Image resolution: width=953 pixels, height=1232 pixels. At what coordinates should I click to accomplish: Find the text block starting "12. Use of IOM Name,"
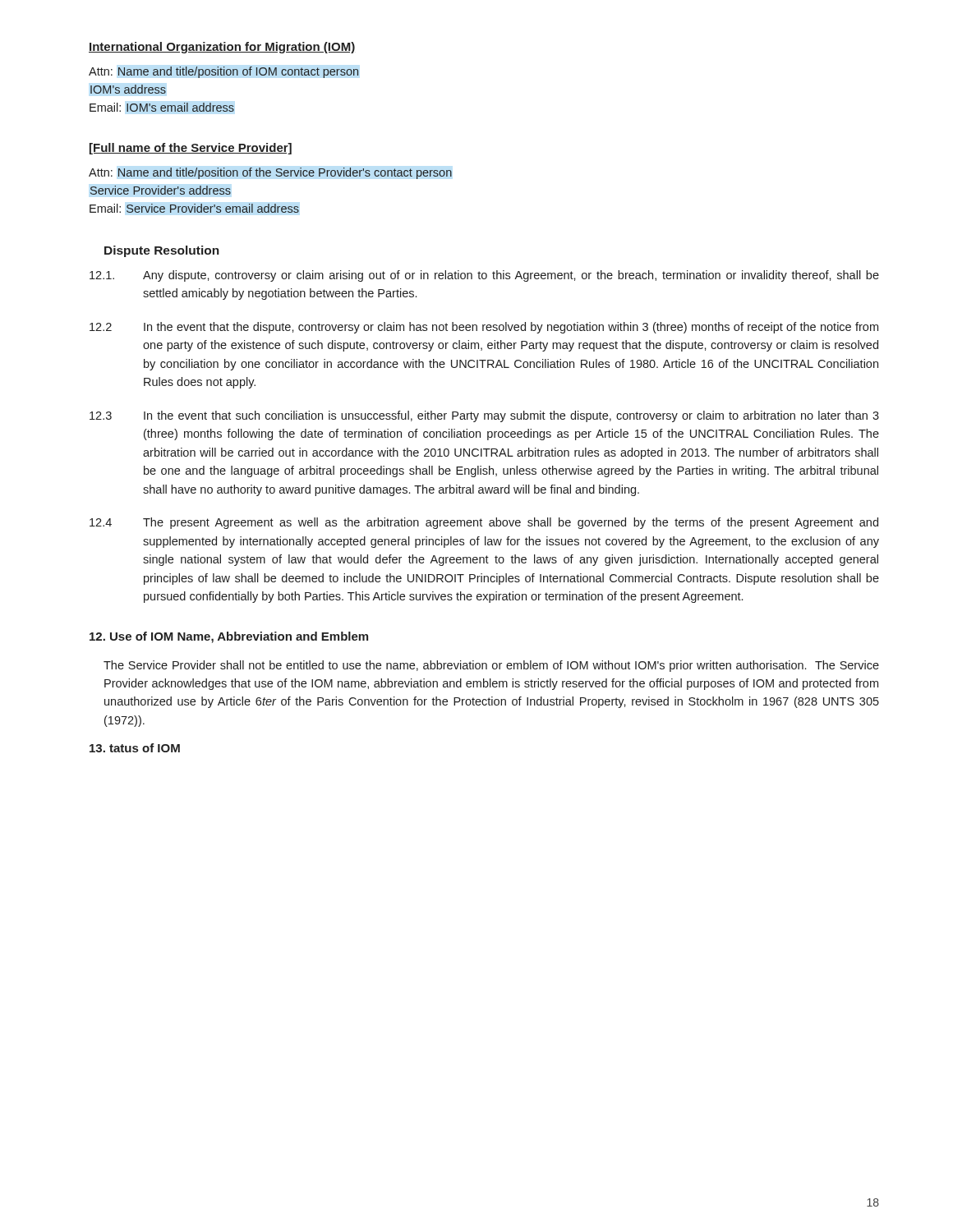coord(229,636)
